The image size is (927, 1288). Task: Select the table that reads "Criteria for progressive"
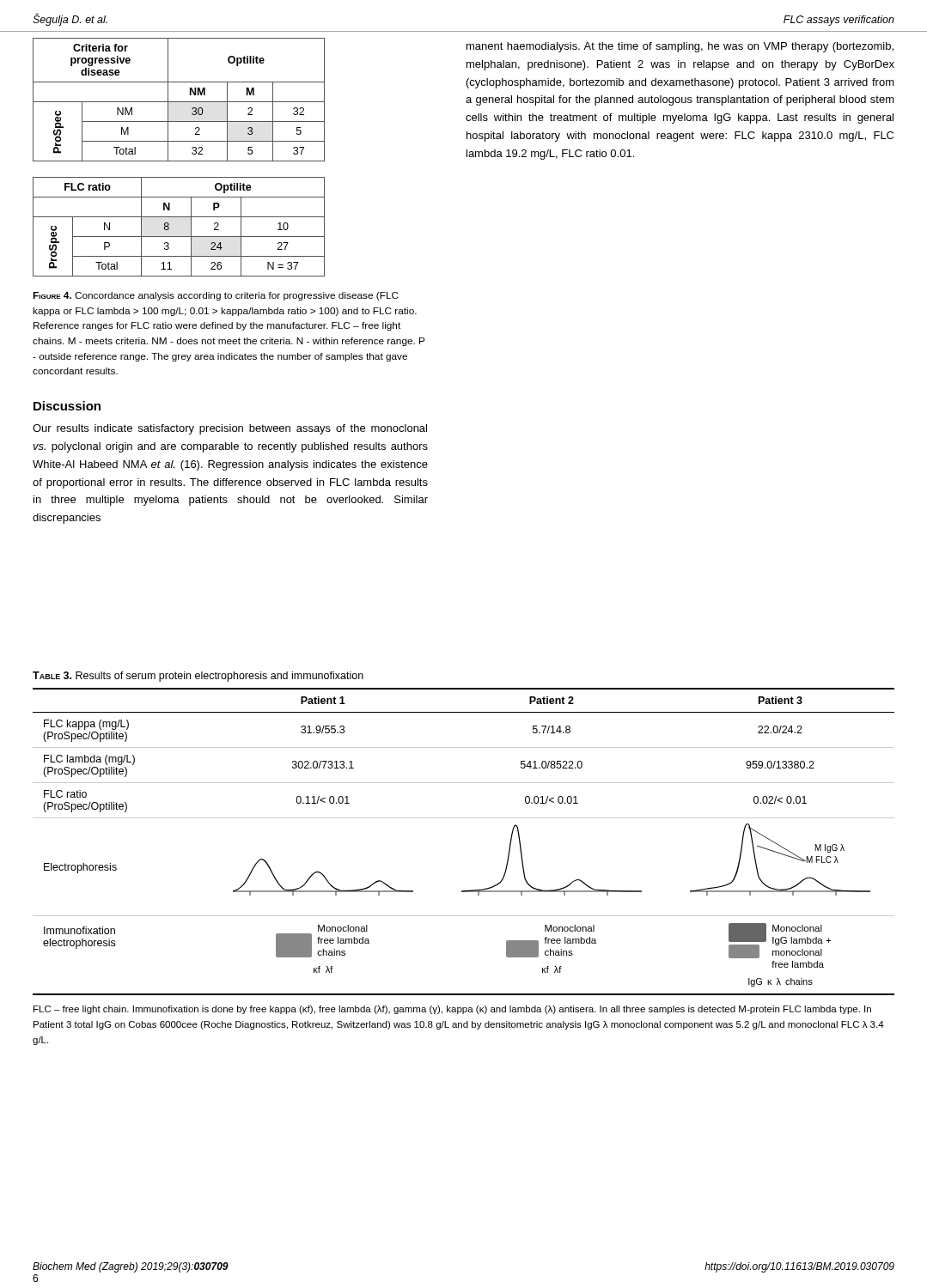(x=230, y=100)
